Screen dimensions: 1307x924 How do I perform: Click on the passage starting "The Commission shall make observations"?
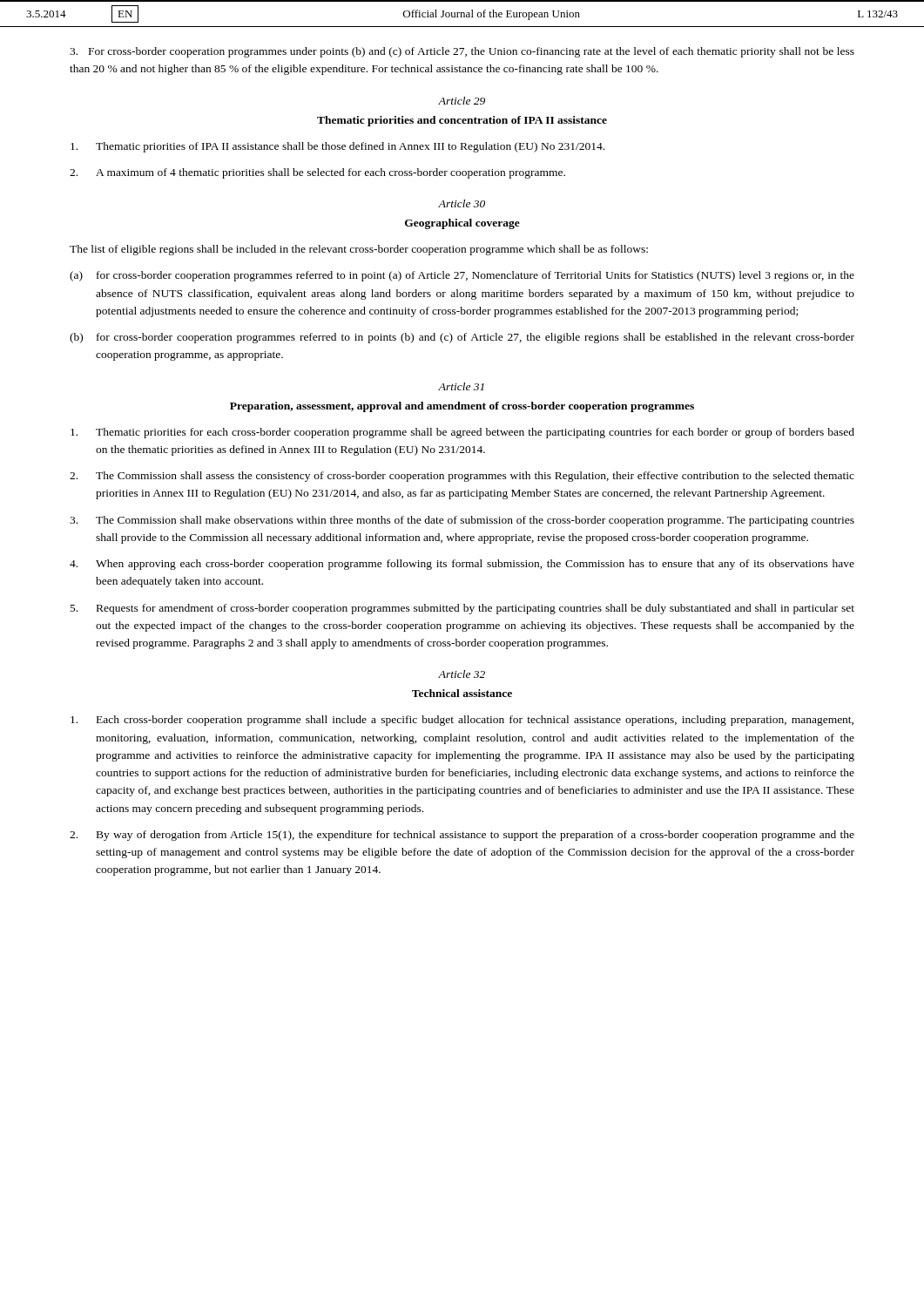pyautogui.click(x=462, y=529)
